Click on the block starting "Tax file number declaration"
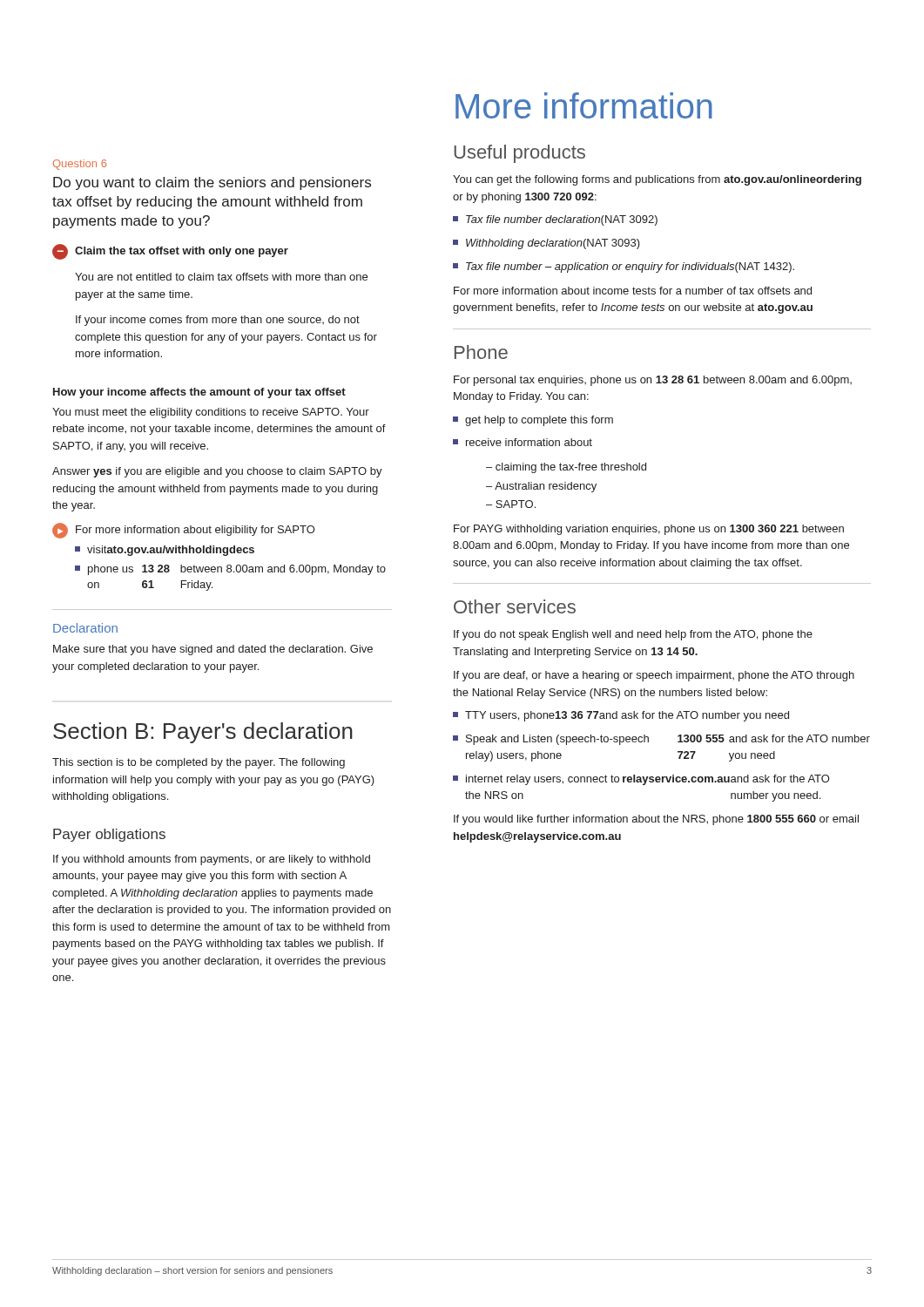 662,220
